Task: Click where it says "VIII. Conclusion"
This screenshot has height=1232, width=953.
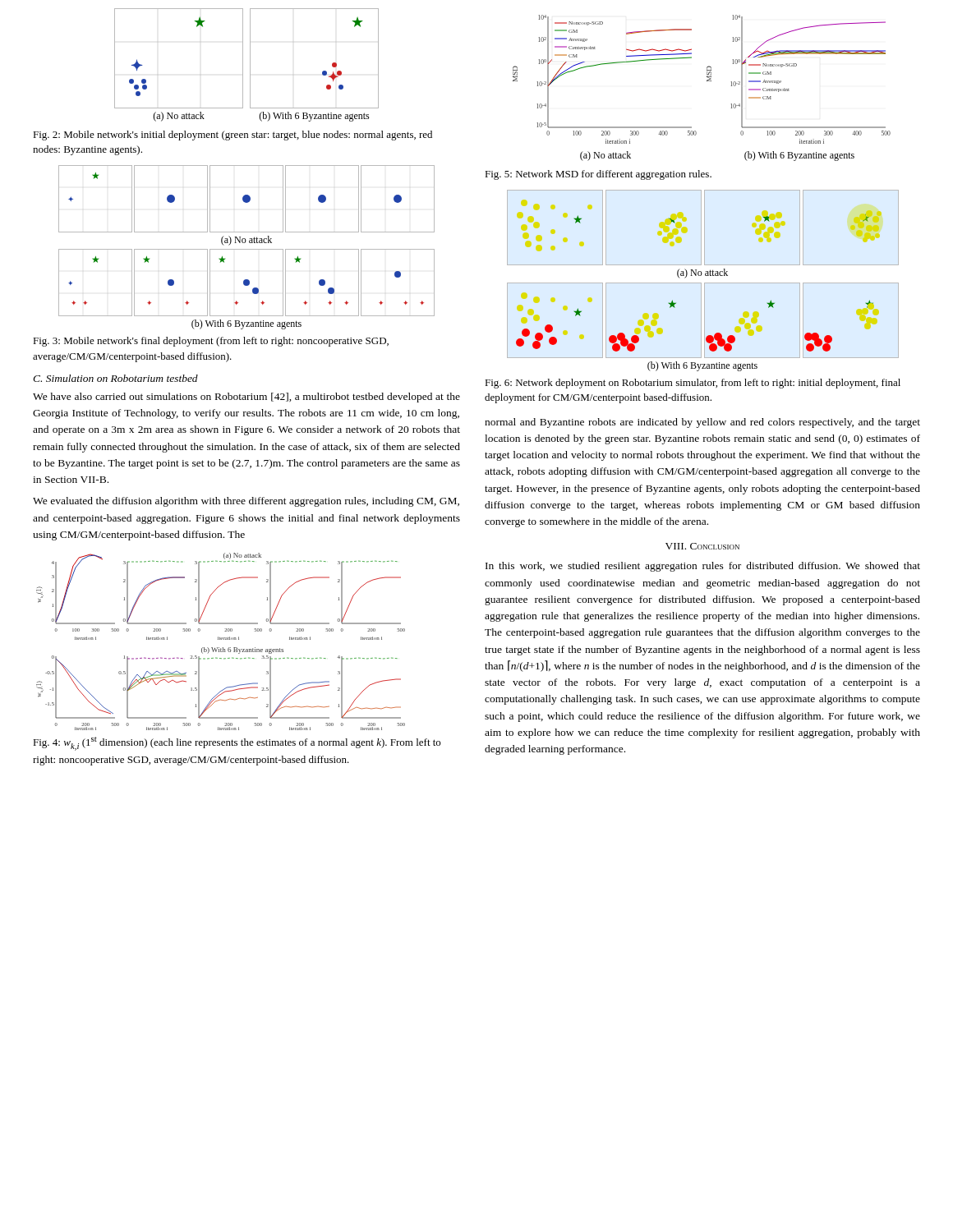Action: click(x=702, y=546)
